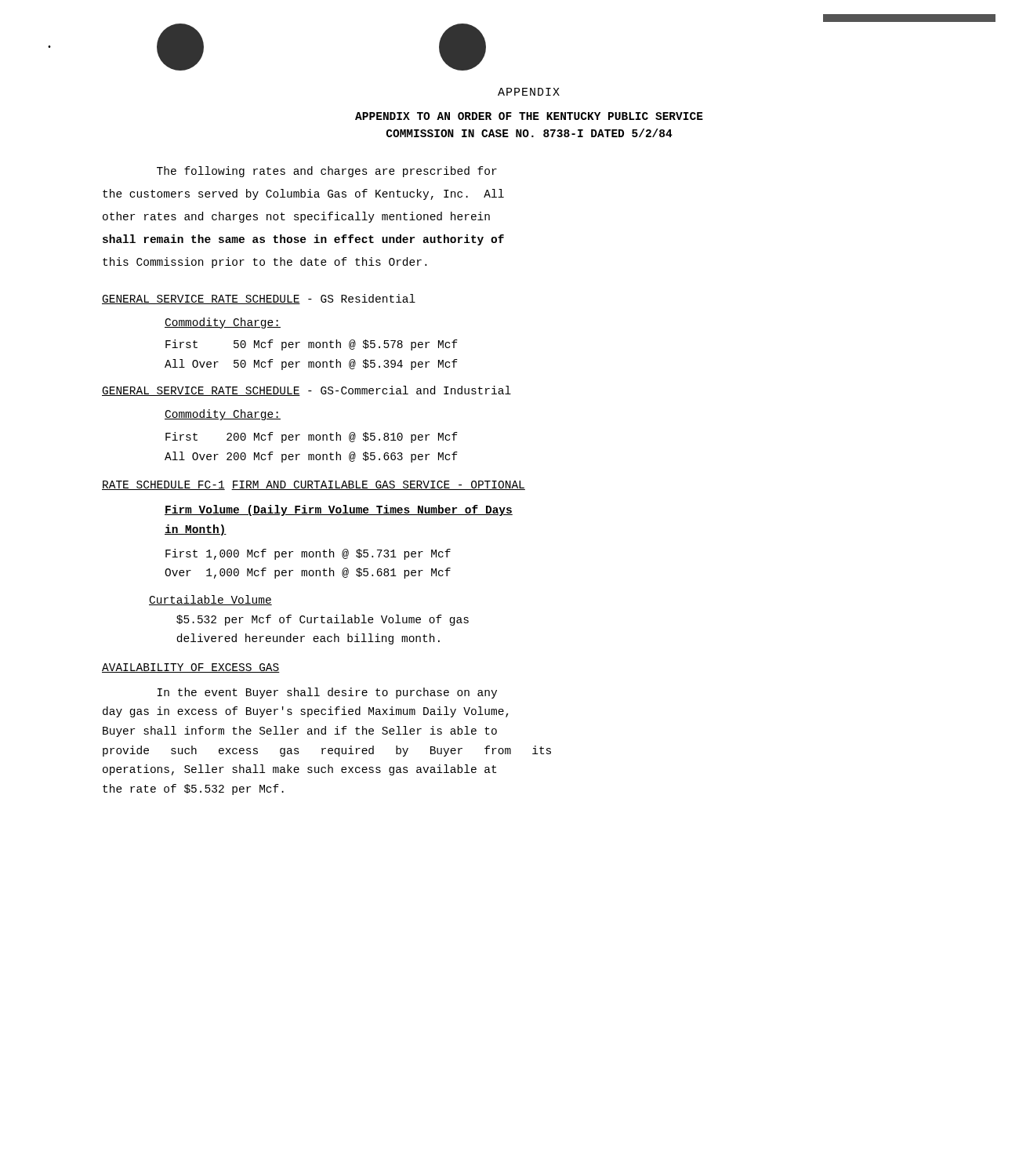Where does it say "AVAILABILITY OF EXCESS GAS"?
The height and width of the screenshot is (1176, 1019).
pyautogui.click(x=191, y=668)
